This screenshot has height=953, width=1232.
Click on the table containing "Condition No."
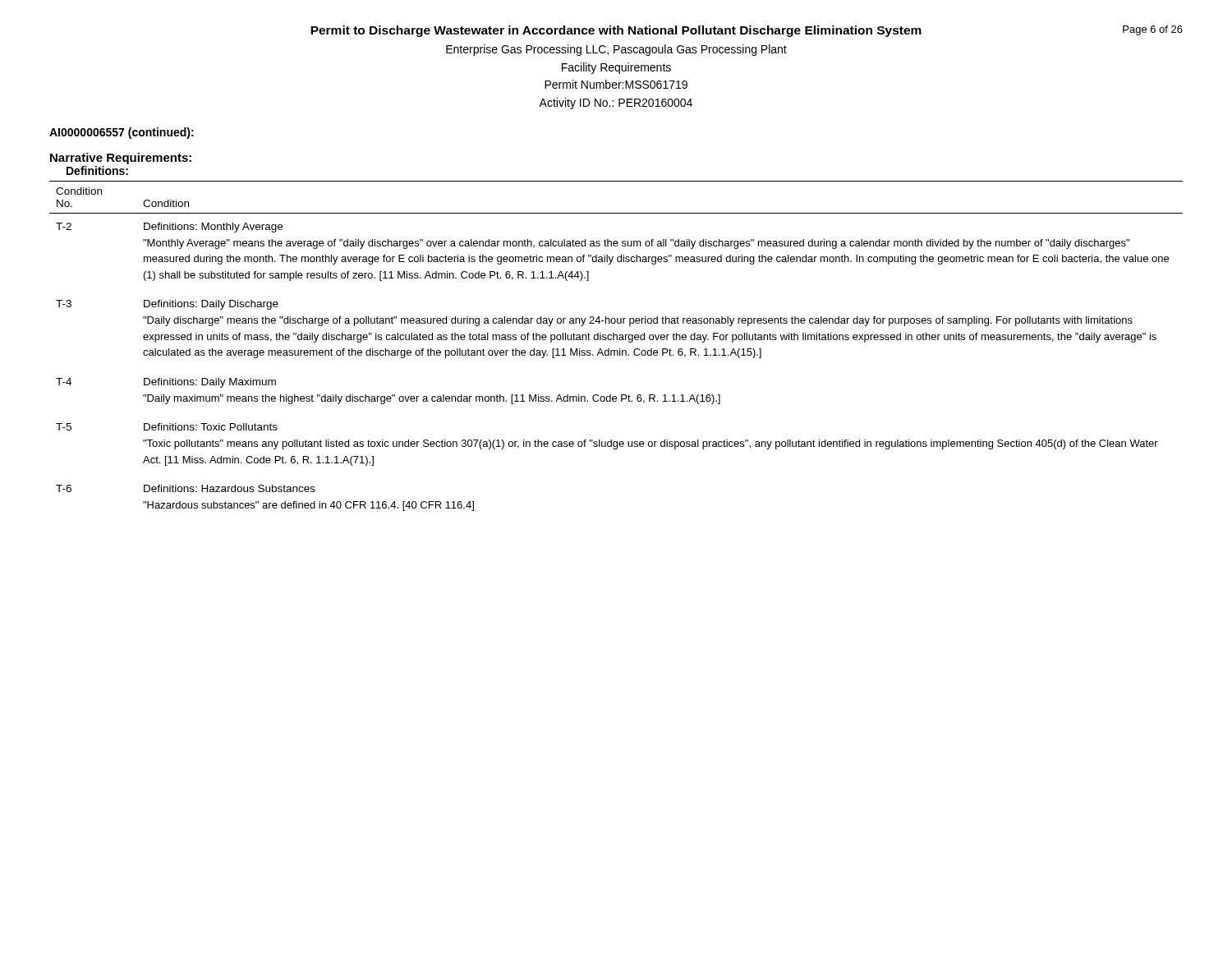tap(616, 351)
